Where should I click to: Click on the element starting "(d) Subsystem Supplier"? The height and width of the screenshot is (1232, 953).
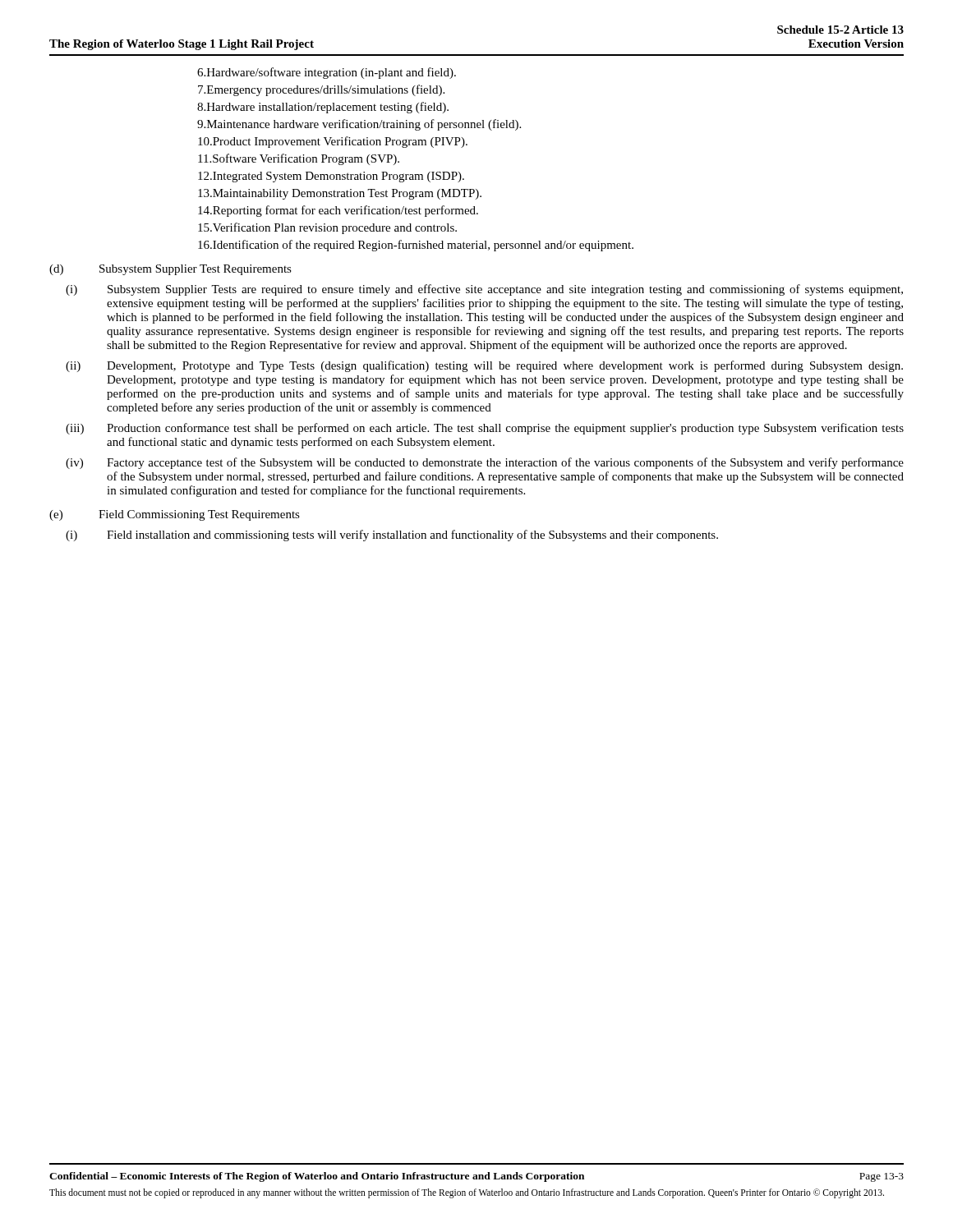170,270
